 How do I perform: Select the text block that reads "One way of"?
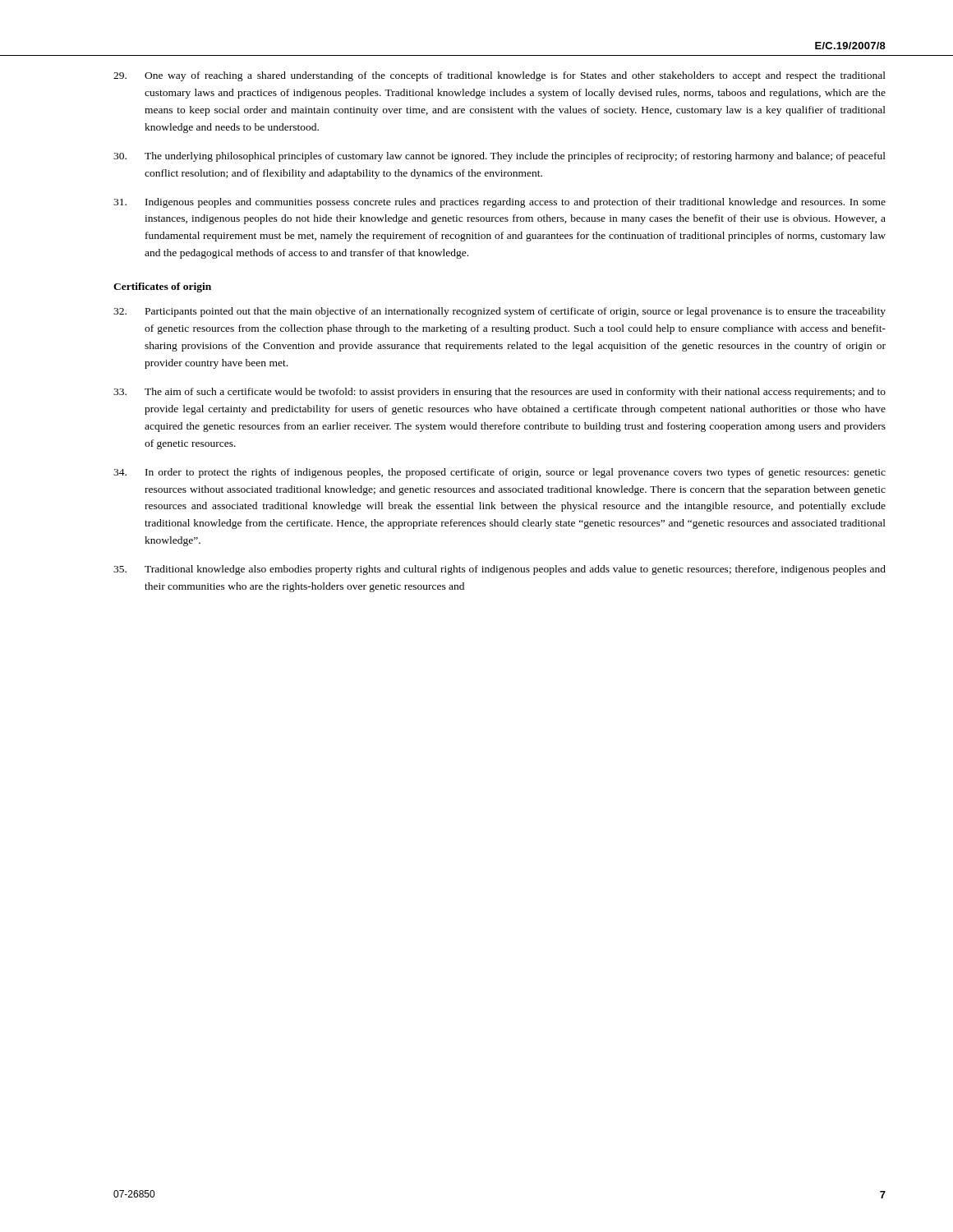[500, 102]
